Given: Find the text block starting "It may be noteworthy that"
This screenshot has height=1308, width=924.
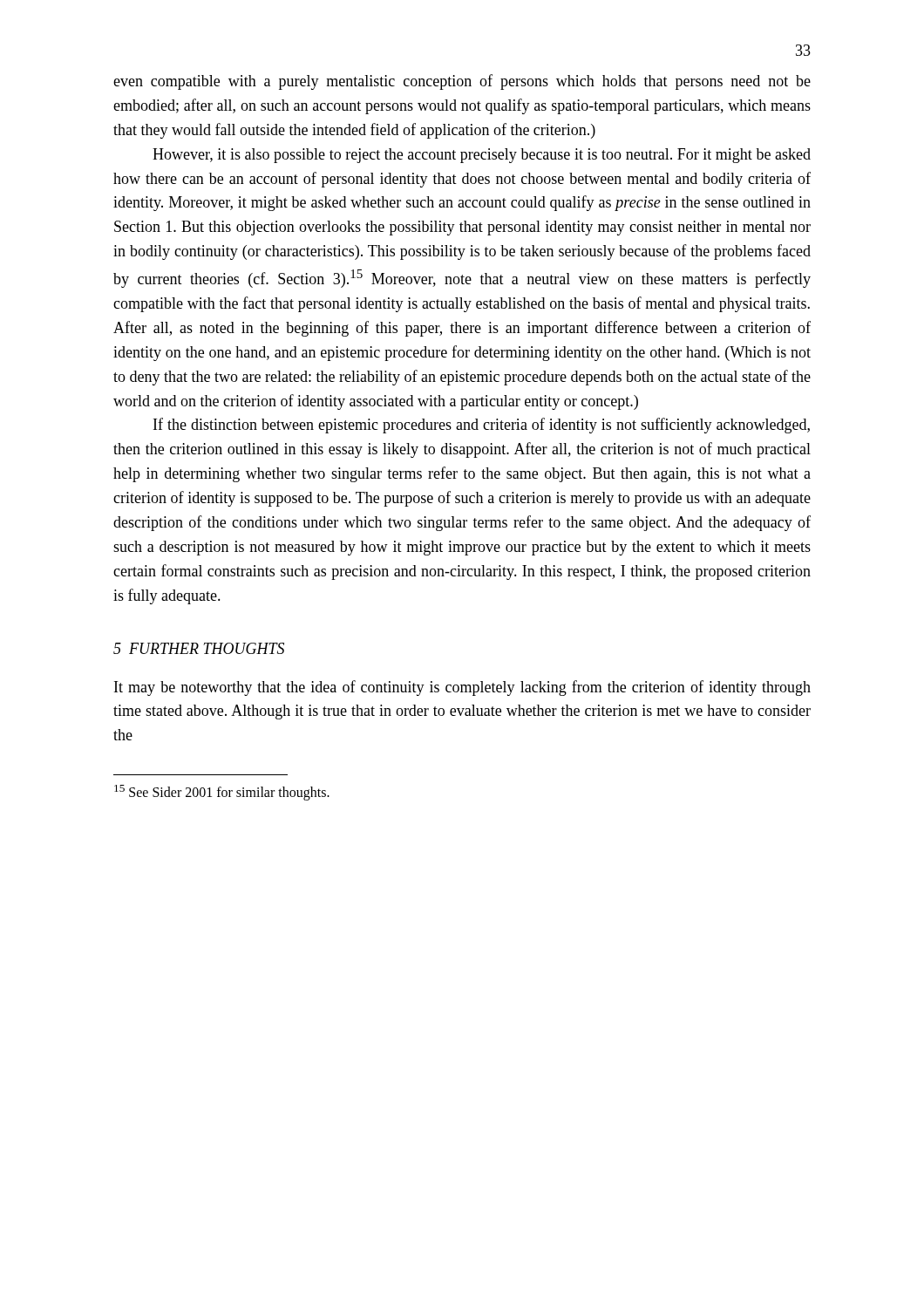Looking at the screenshot, I should [462, 712].
